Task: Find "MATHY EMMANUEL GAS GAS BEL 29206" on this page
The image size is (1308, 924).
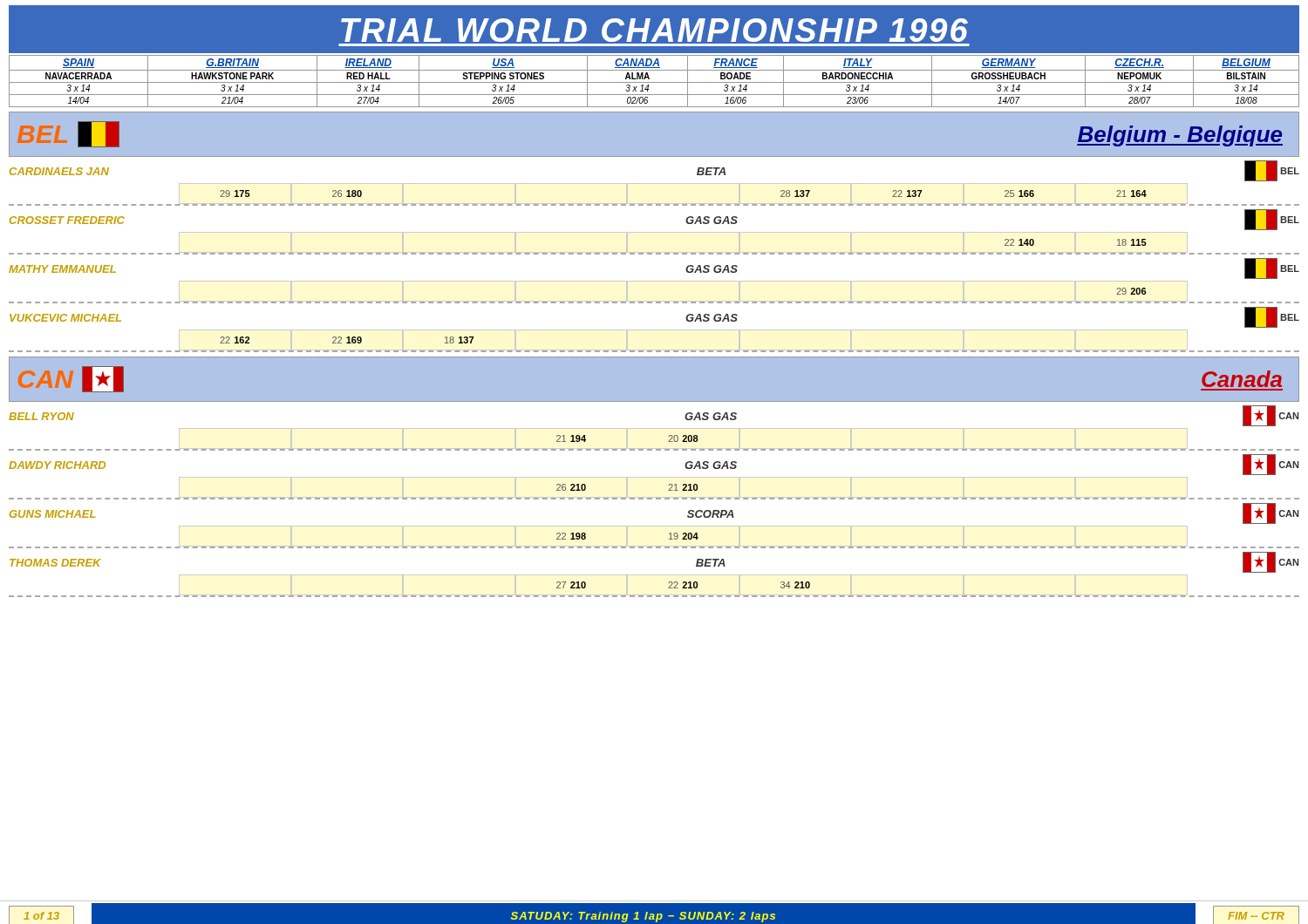Action: point(654,279)
